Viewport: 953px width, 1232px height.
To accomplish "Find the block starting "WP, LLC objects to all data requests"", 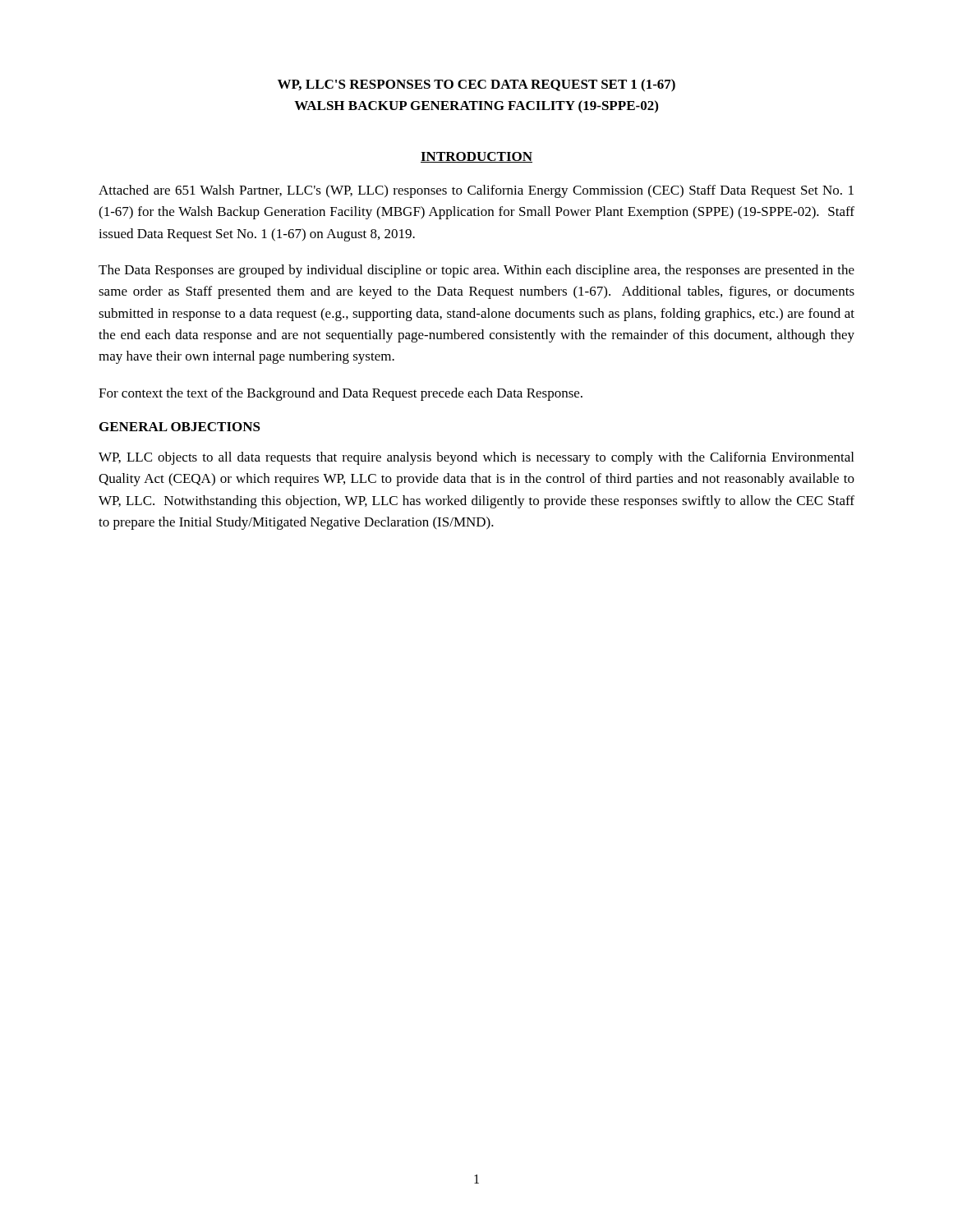I will pyautogui.click(x=476, y=490).
